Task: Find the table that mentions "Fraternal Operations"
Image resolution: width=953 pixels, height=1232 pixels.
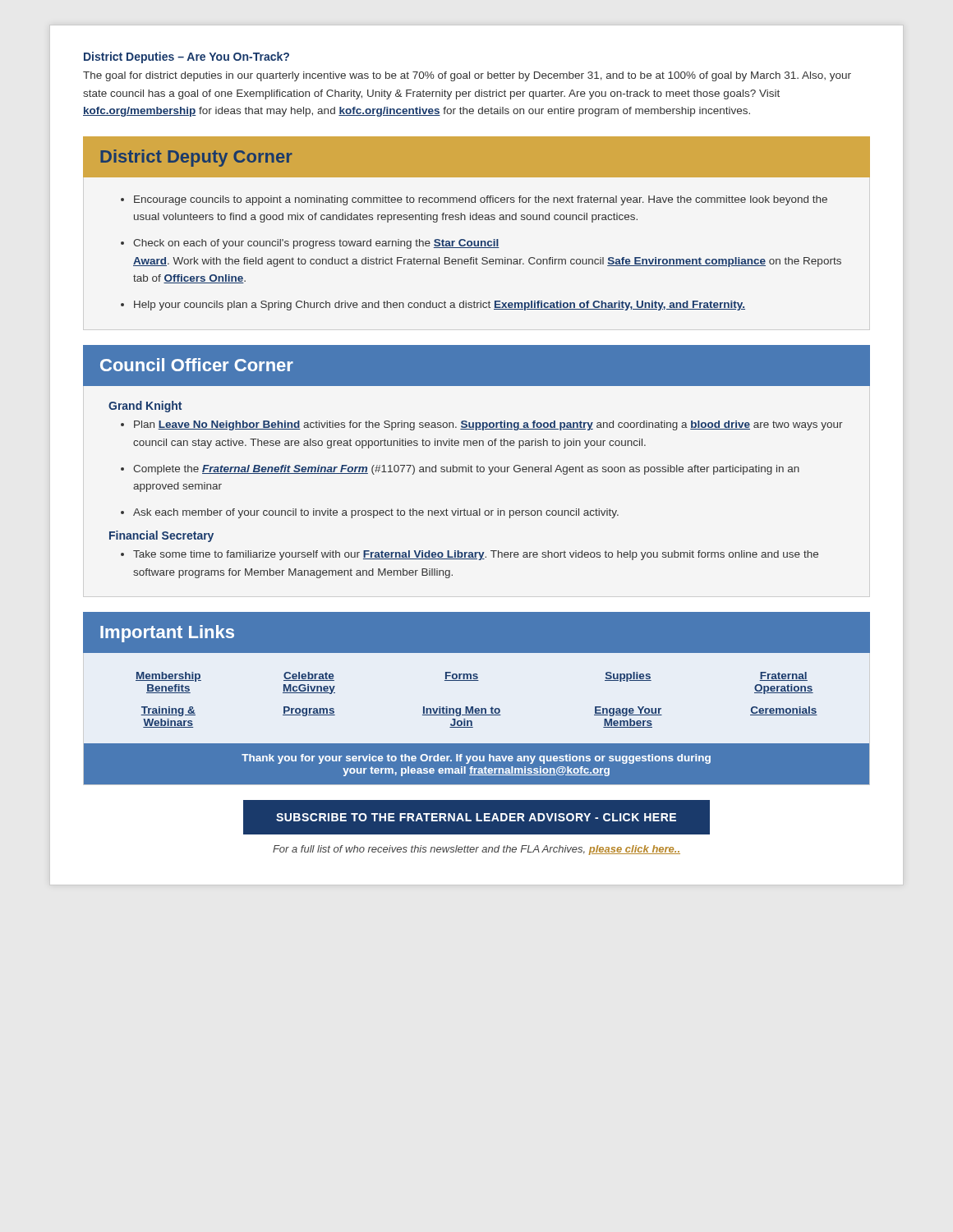Action: point(476,719)
